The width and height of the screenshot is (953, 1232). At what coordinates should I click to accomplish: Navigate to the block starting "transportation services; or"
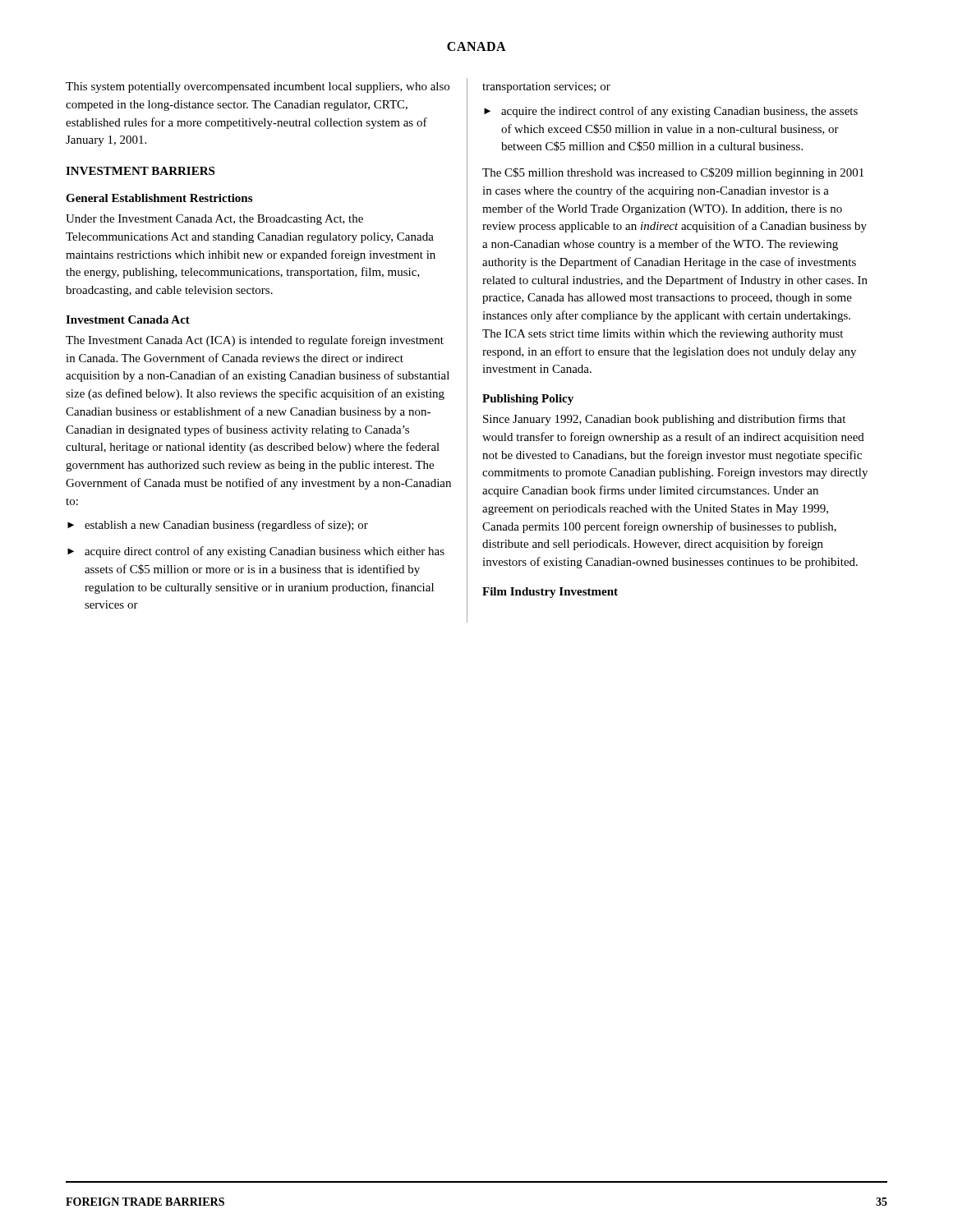(x=546, y=87)
